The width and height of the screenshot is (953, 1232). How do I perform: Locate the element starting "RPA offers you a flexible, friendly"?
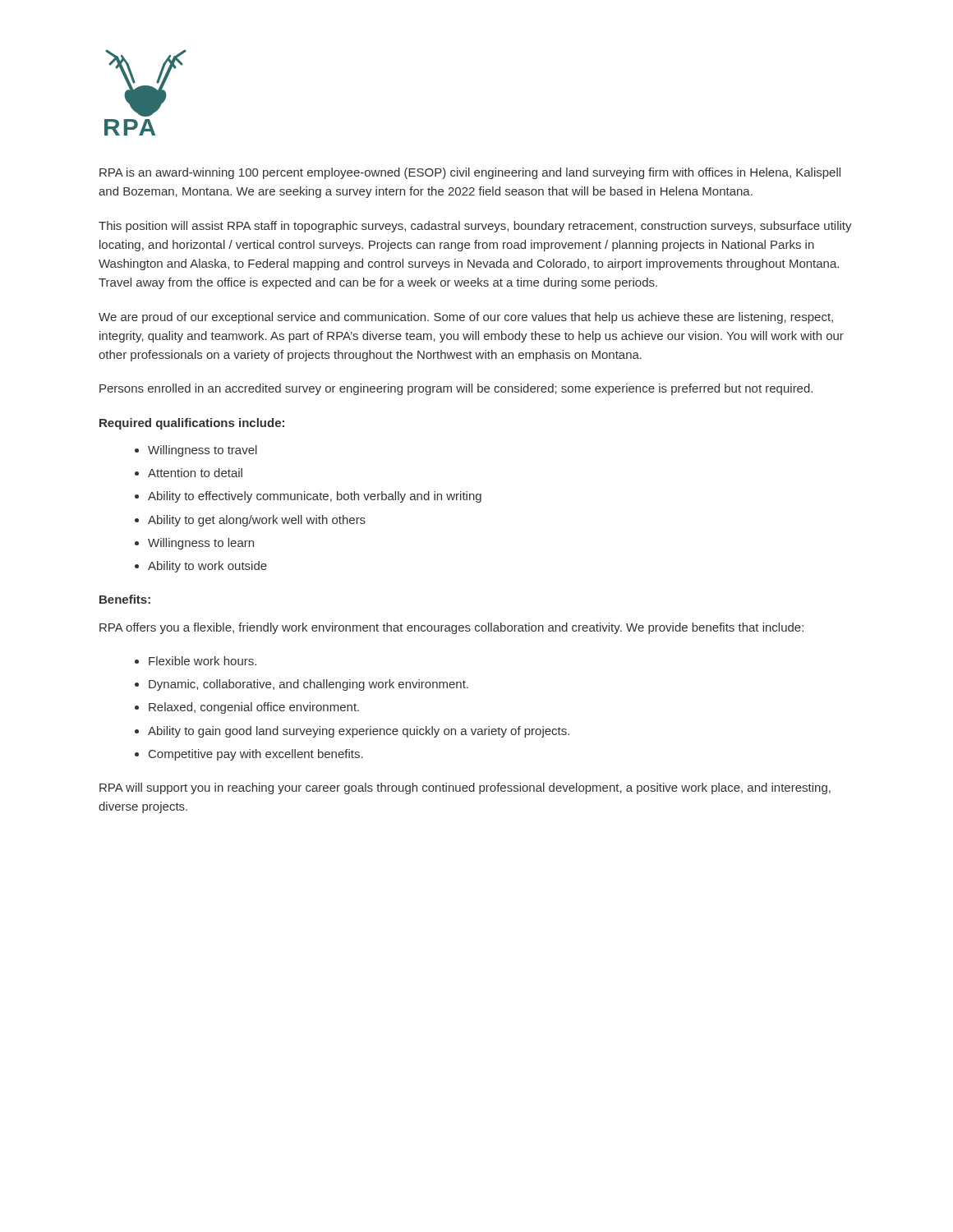coord(476,627)
